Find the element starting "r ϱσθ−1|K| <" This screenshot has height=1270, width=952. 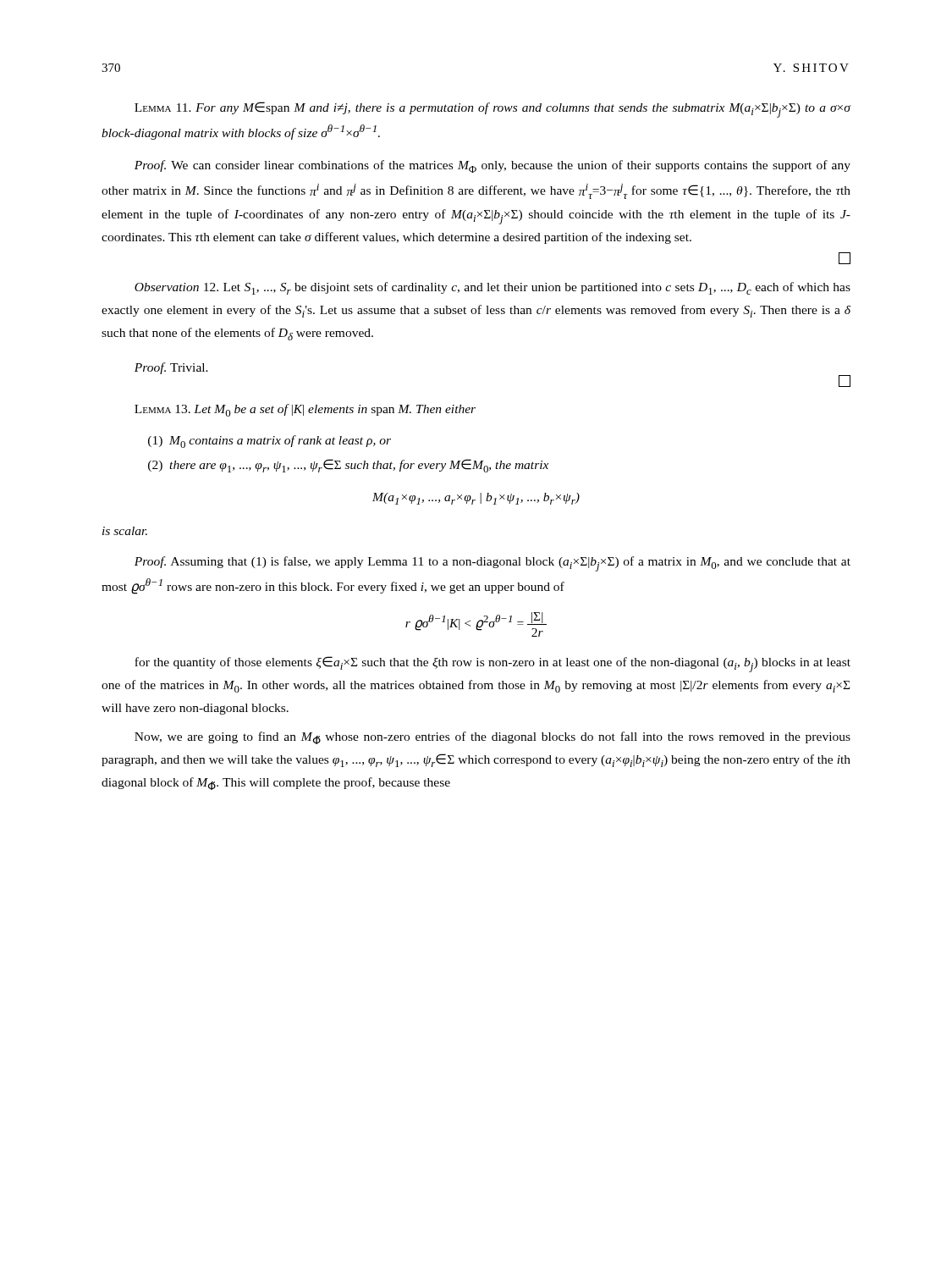coord(476,624)
